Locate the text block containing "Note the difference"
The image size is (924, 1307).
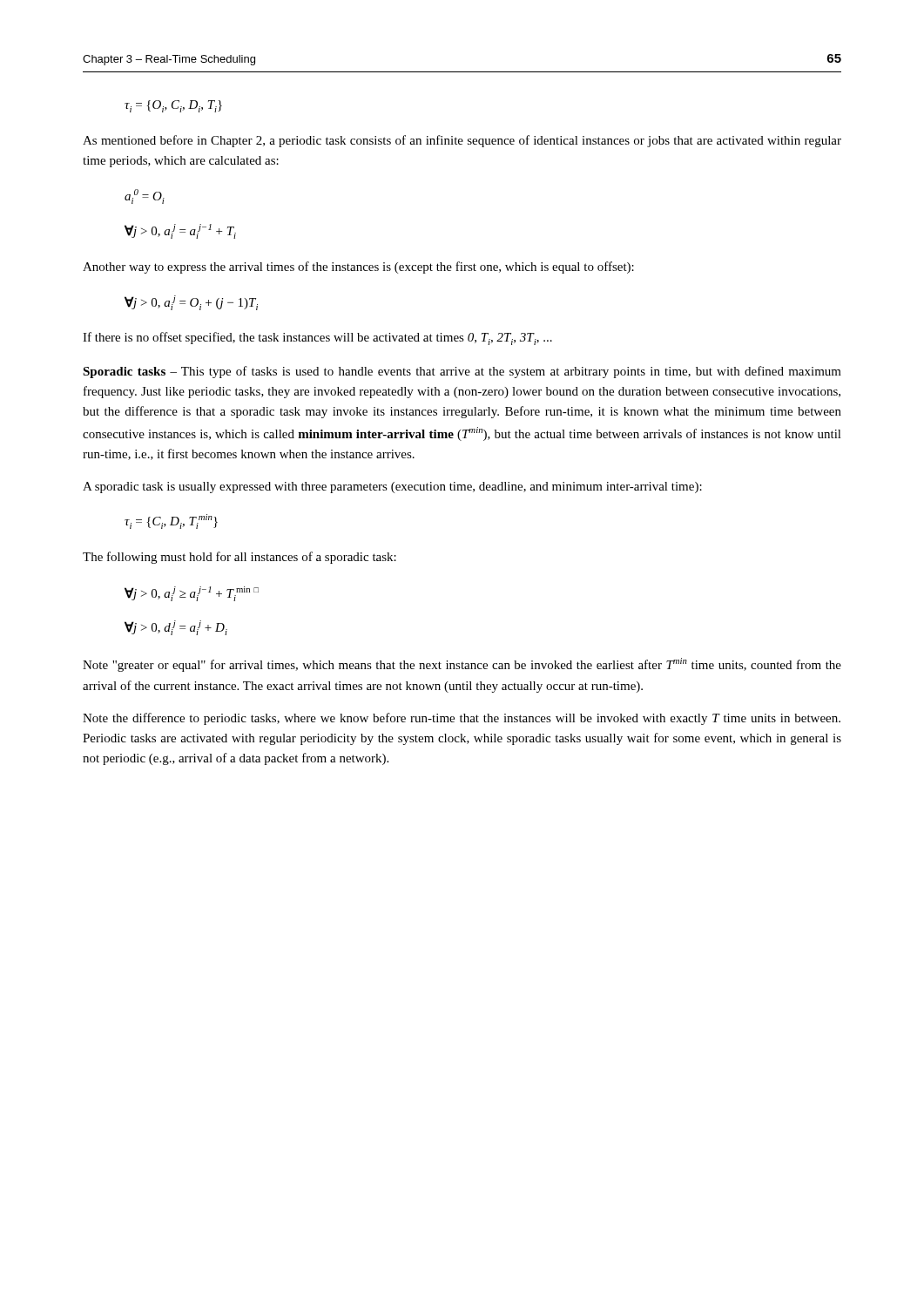(462, 739)
